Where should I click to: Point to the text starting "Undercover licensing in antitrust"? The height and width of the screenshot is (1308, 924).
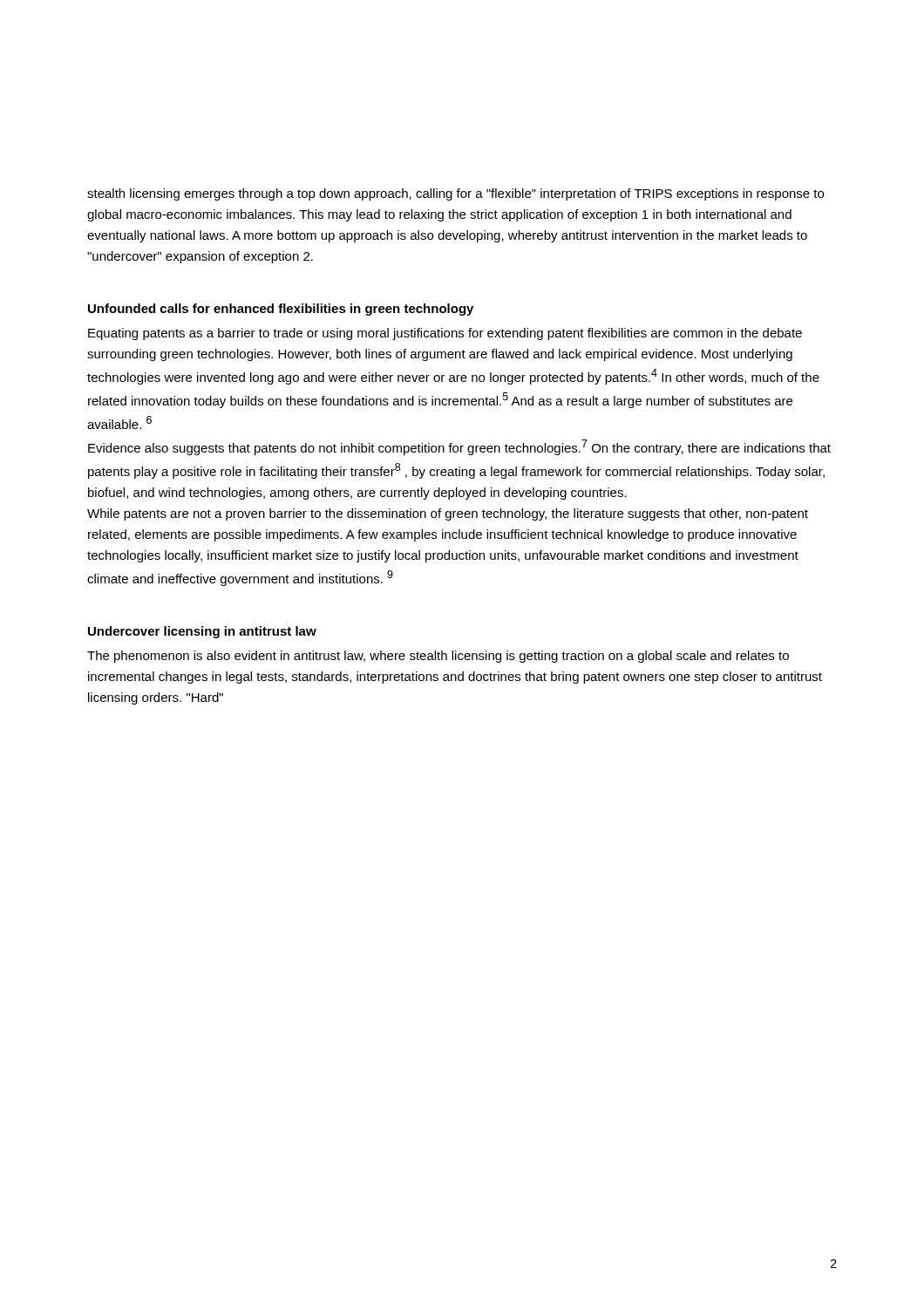202,631
